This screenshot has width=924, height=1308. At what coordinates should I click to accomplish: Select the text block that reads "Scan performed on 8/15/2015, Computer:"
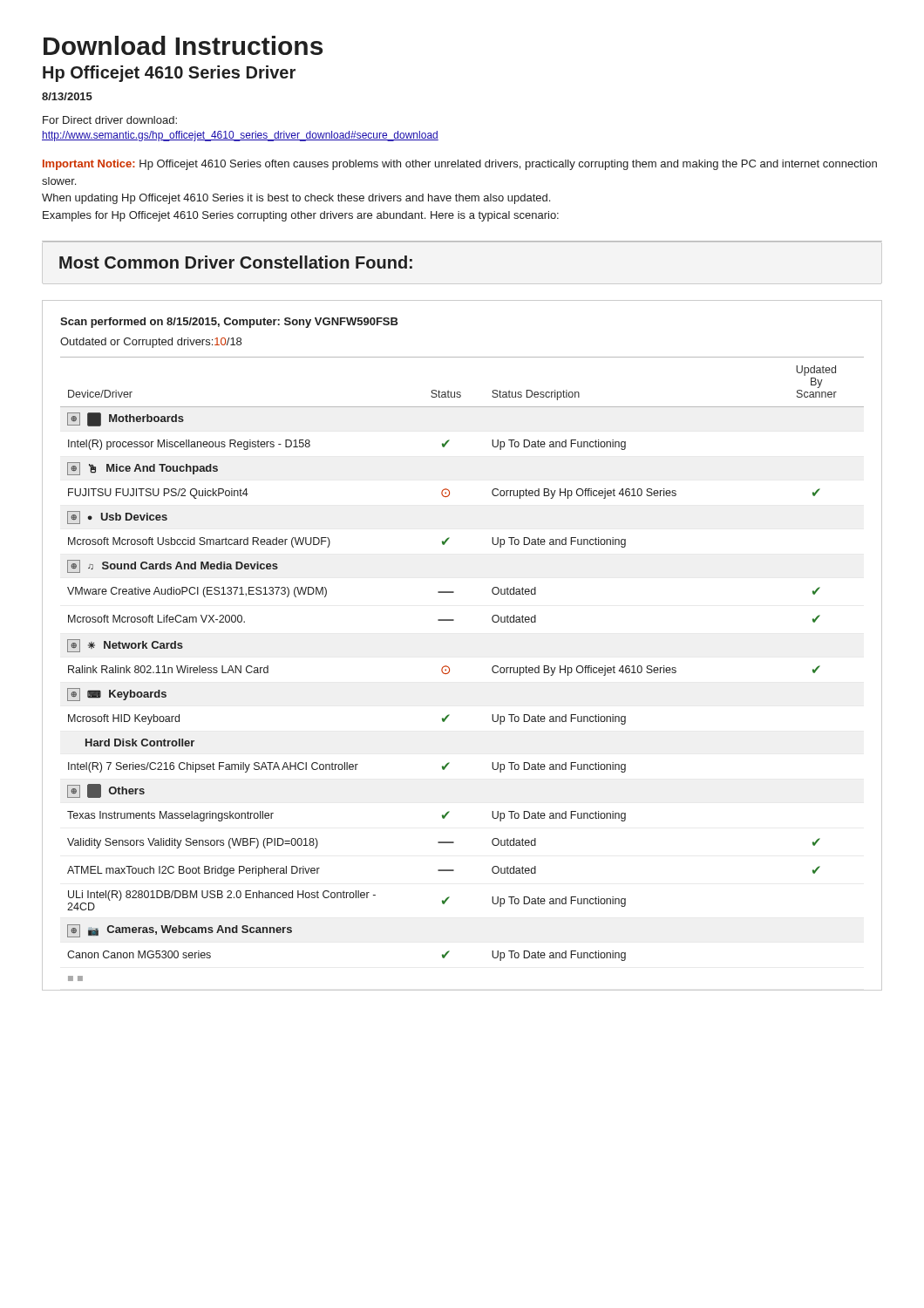coord(229,321)
